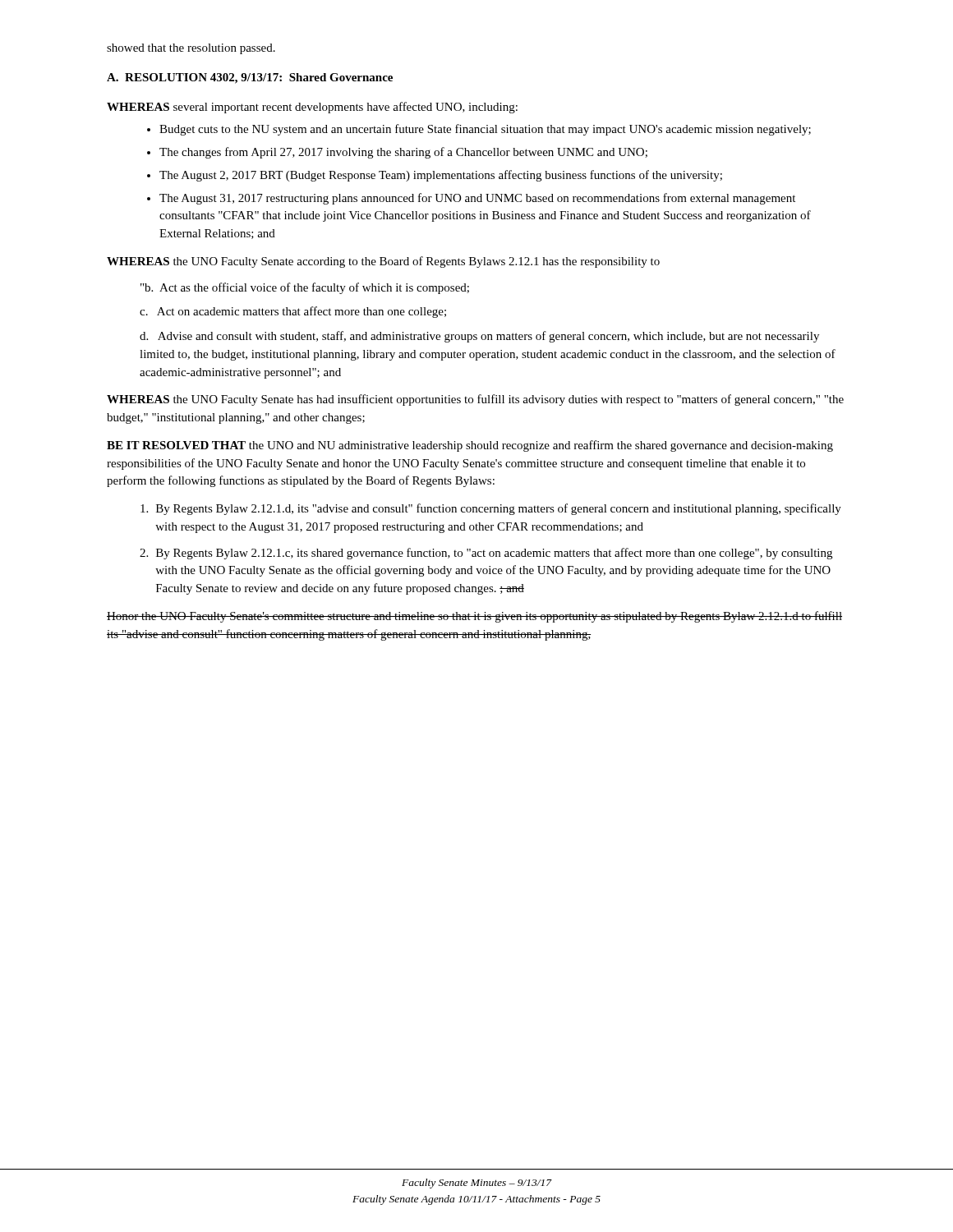Where is the passage that starts "The changes from April 27, 2017 involving"?
Image resolution: width=953 pixels, height=1232 pixels.
pyautogui.click(x=503, y=153)
